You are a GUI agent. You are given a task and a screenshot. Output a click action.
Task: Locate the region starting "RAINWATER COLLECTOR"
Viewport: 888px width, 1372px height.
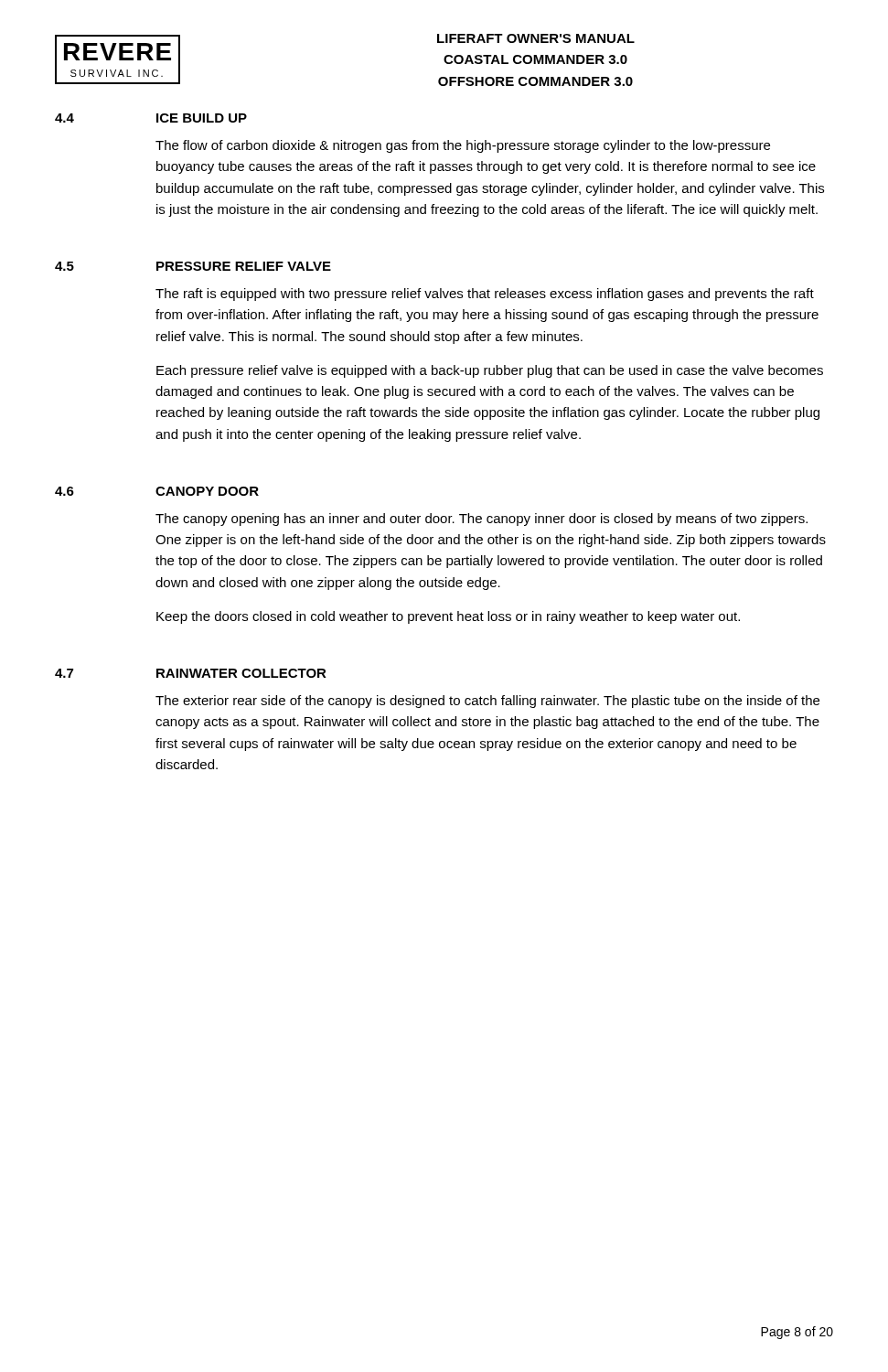(x=241, y=673)
